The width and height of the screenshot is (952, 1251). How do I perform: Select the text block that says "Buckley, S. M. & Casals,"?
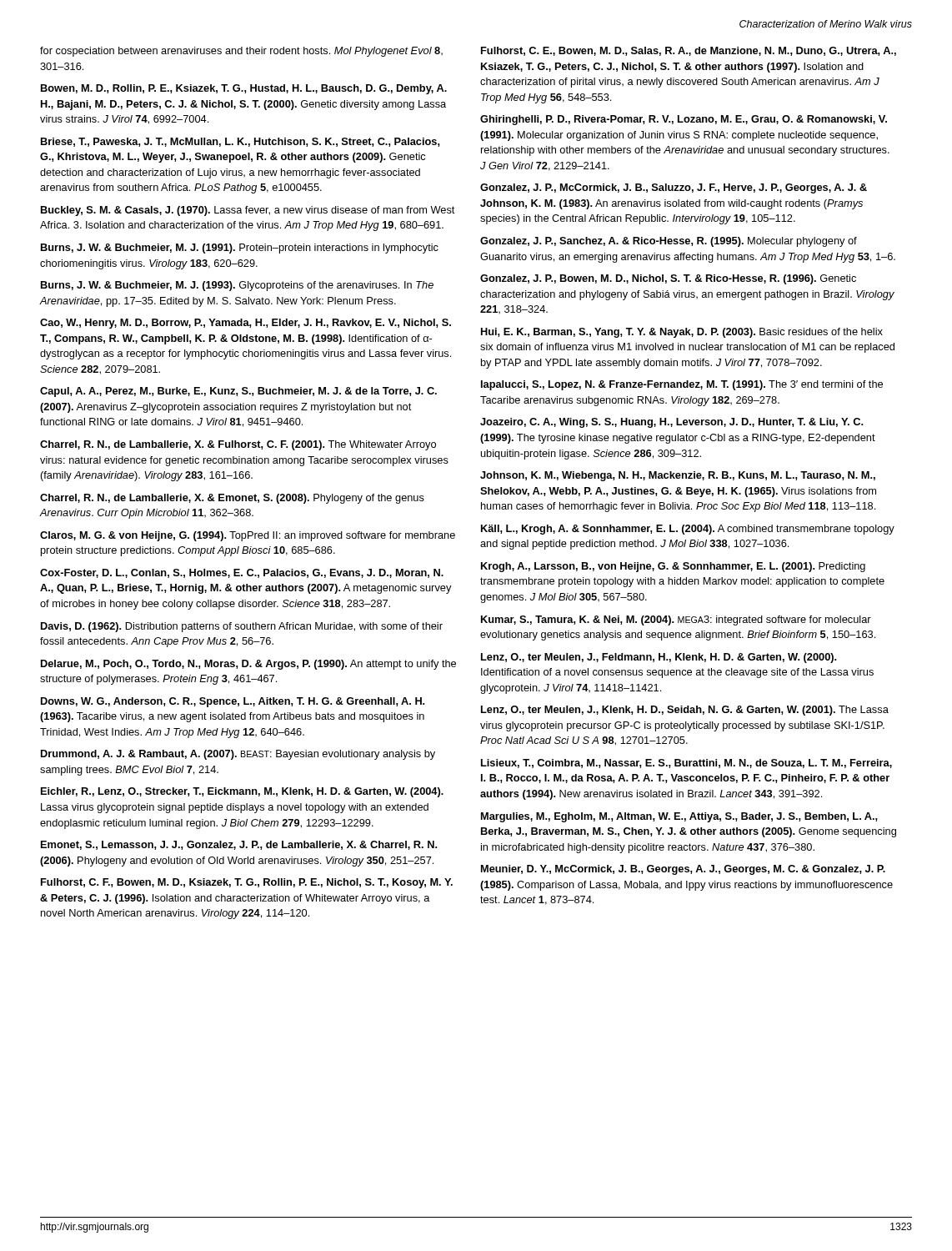point(247,217)
